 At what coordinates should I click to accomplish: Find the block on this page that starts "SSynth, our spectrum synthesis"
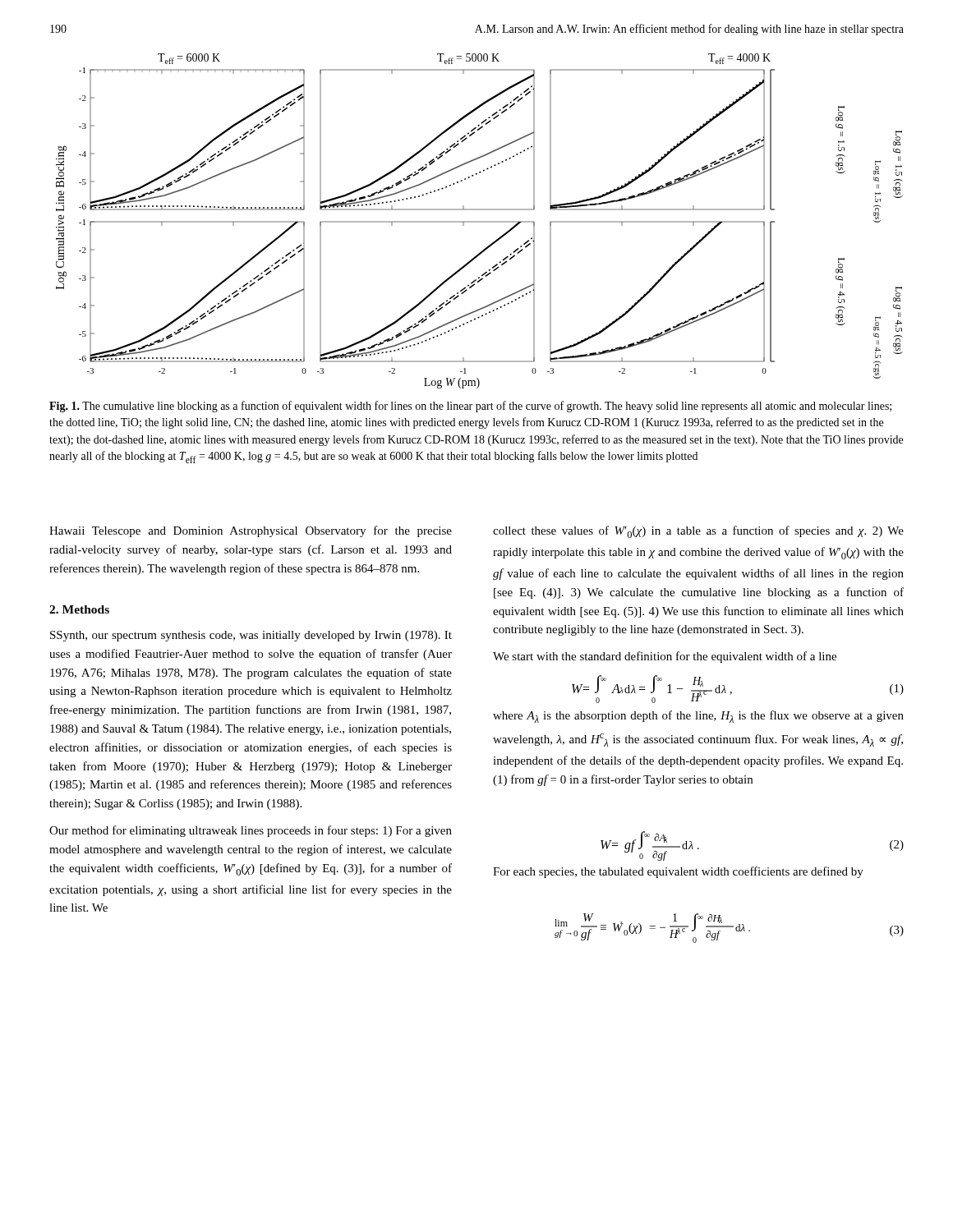(x=251, y=772)
